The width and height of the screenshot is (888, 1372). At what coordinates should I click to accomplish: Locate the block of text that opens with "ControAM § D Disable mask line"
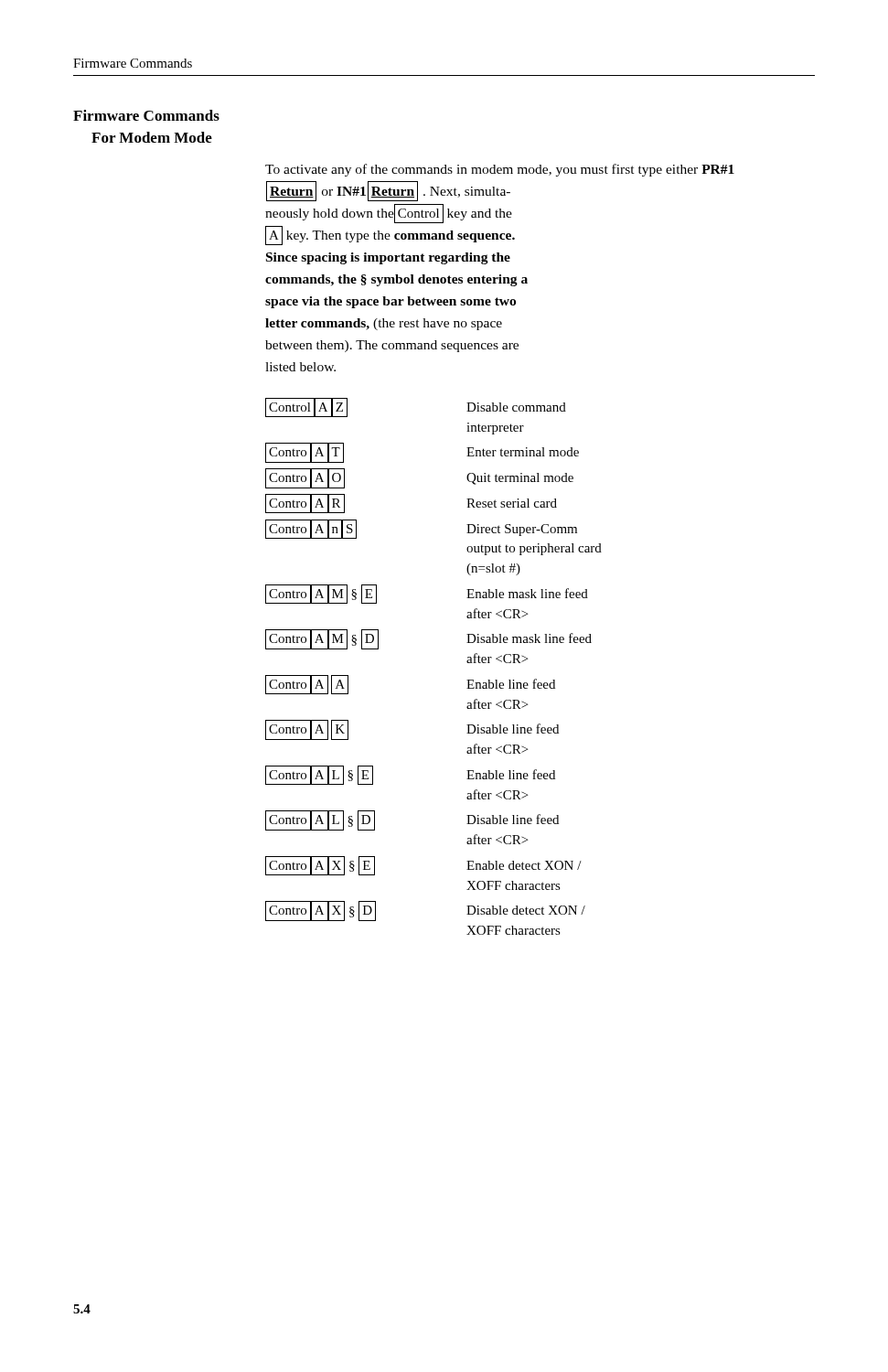coord(540,649)
